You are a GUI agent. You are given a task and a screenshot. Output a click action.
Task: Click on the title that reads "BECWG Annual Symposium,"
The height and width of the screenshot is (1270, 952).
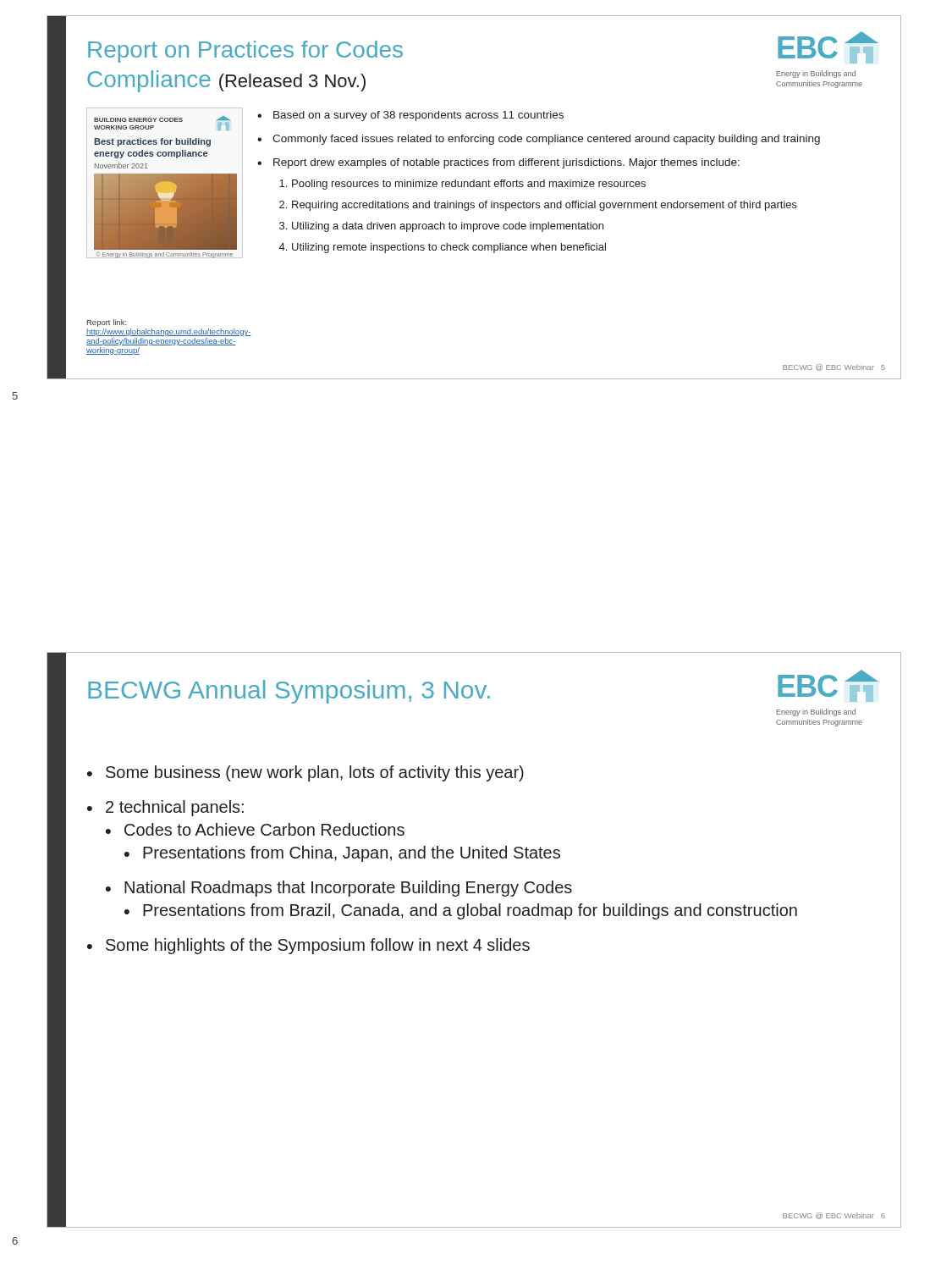click(x=409, y=690)
